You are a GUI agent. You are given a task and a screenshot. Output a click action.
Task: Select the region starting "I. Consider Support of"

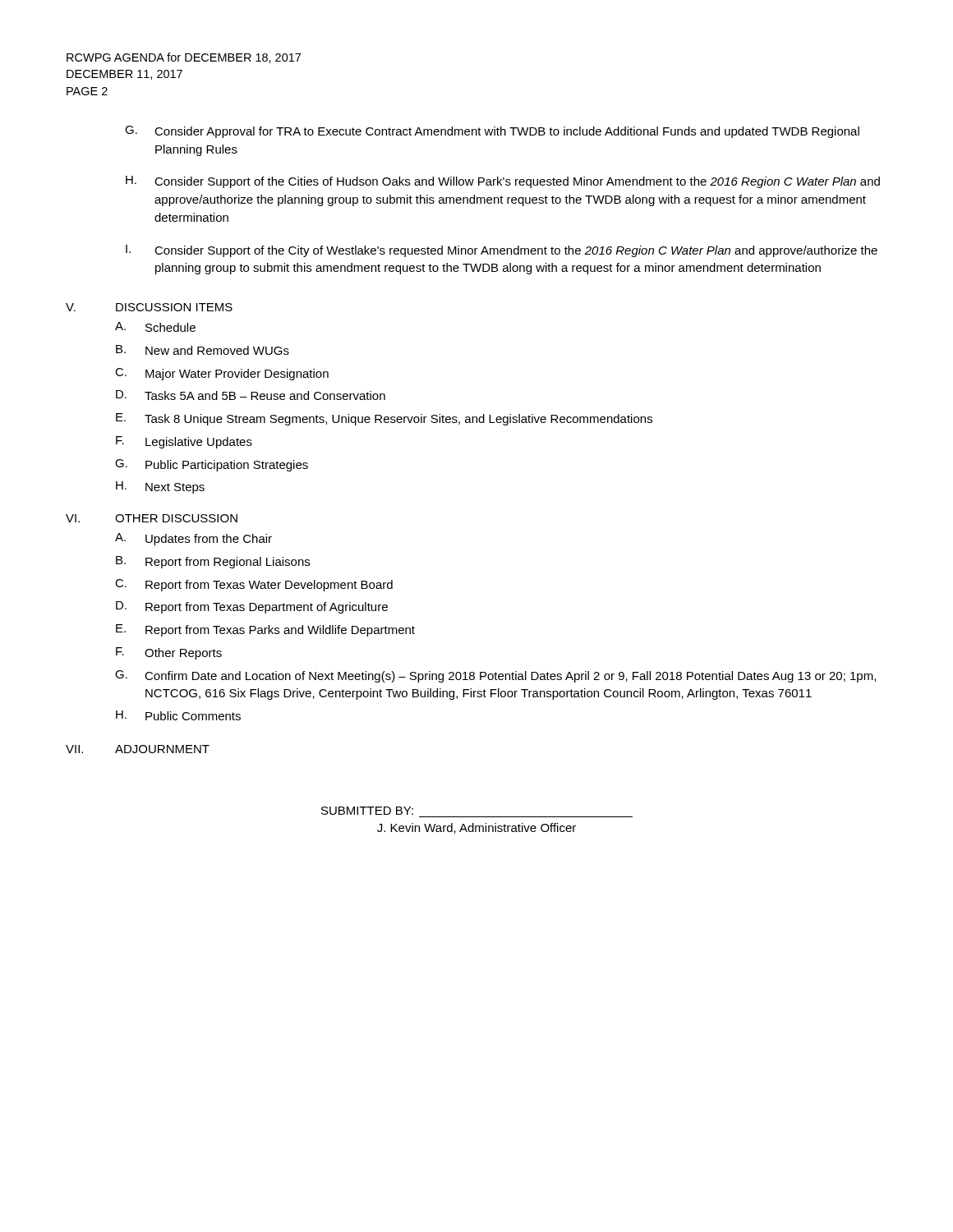pos(506,259)
